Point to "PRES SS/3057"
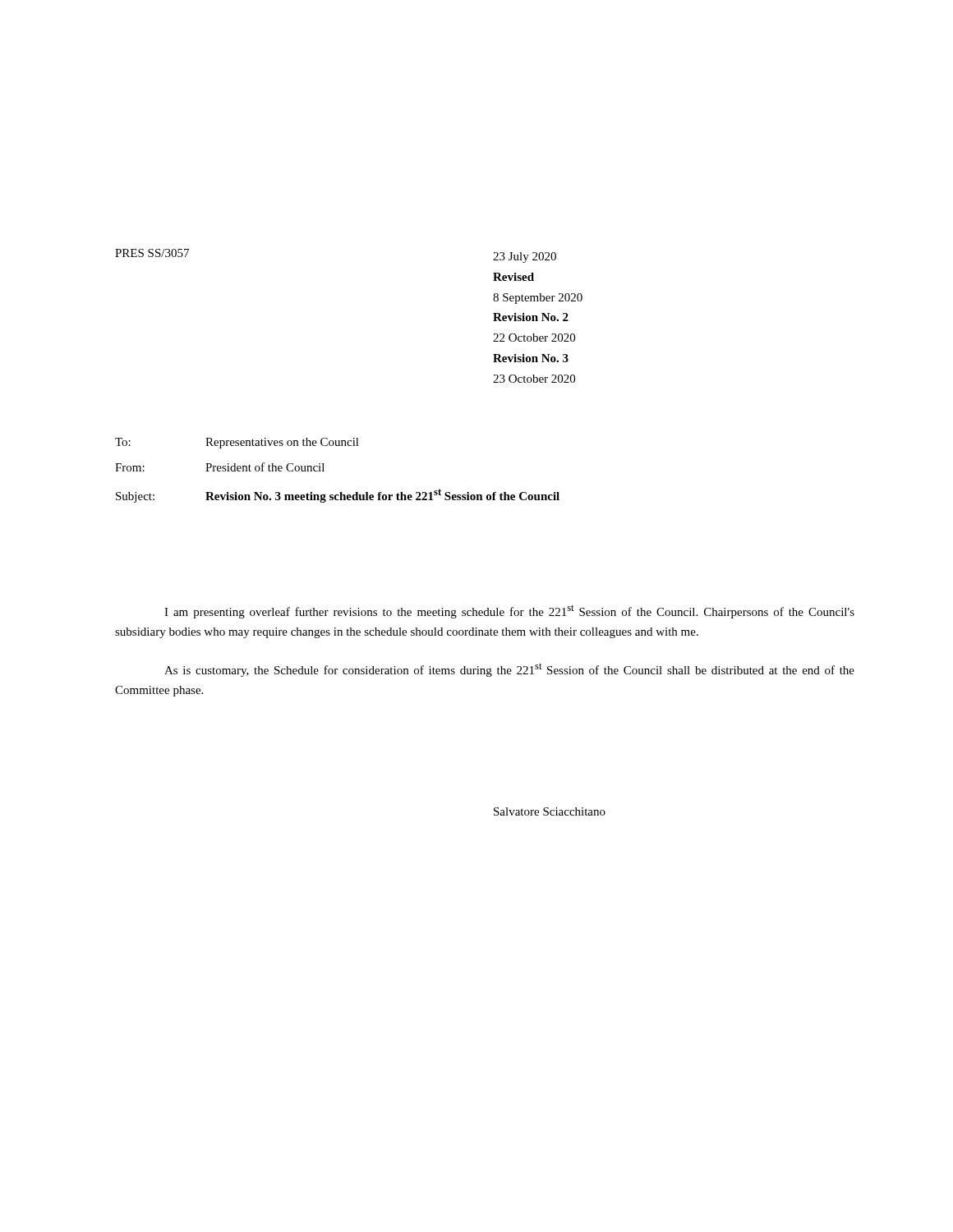This screenshot has width=953, height=1232. (152, 253)
